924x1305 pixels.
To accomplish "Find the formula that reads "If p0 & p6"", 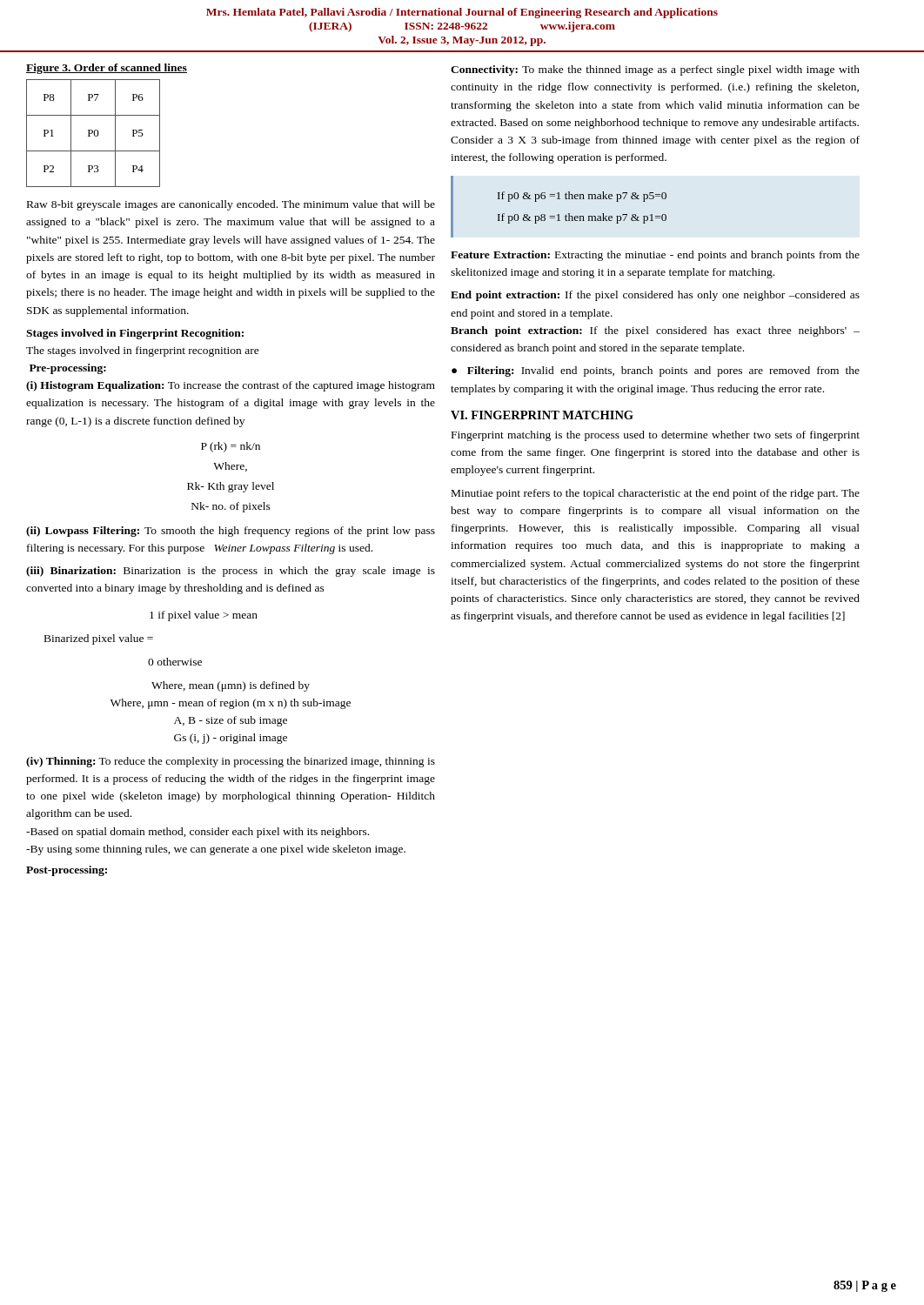I will (582, 206).
